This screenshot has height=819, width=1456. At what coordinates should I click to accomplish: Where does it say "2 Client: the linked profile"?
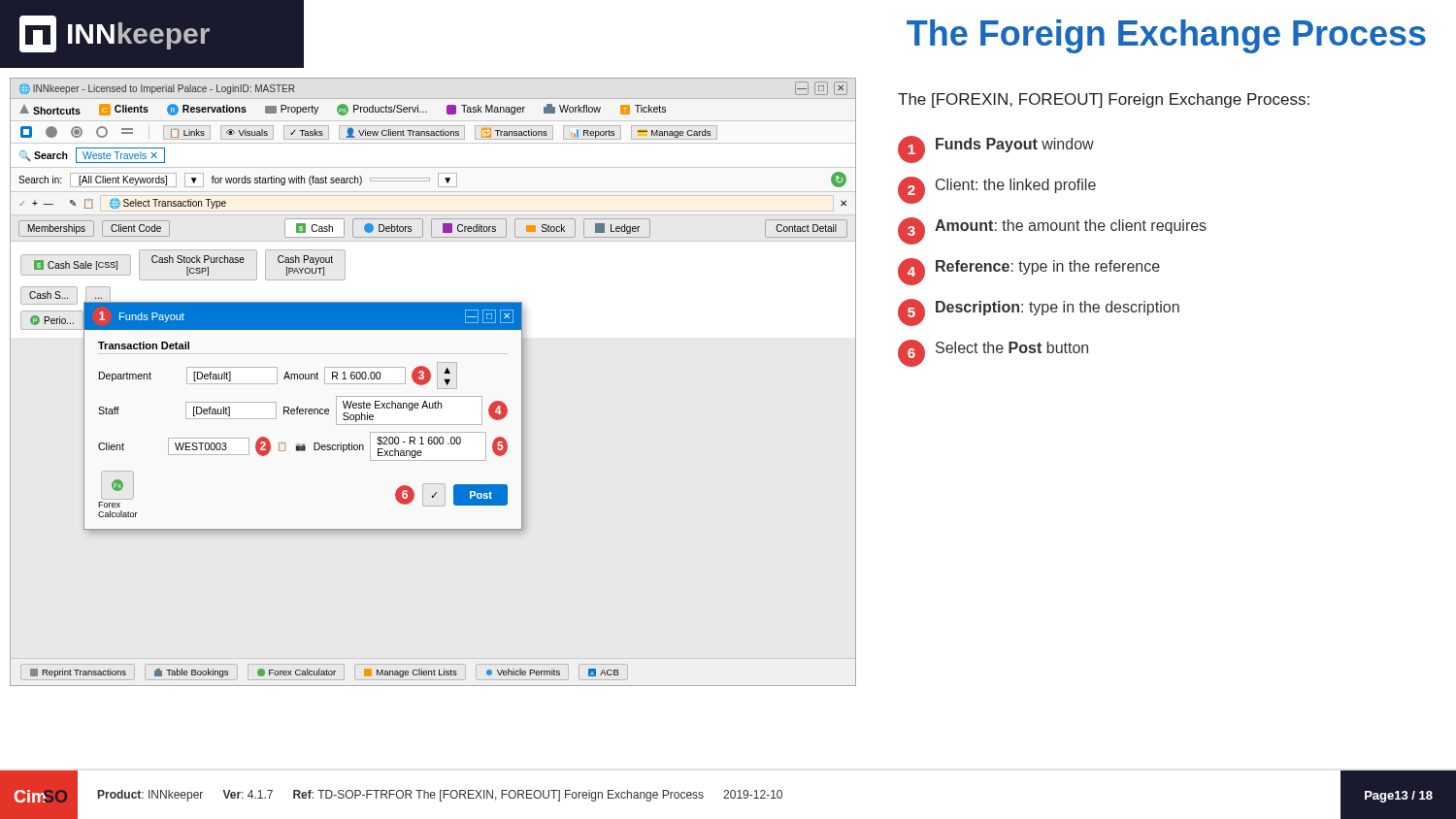click(997, 189)
